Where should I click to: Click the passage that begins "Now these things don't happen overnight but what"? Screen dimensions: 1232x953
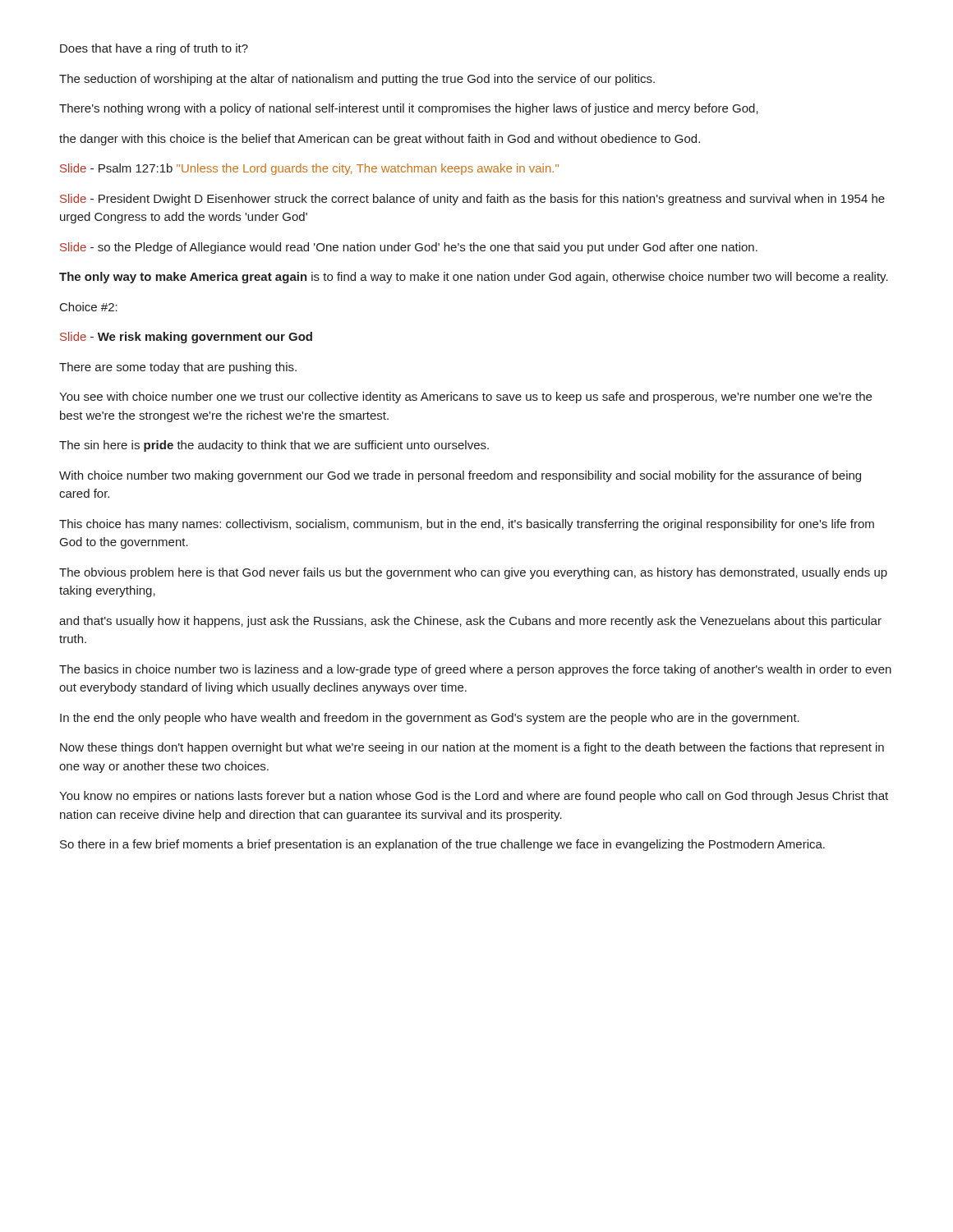[472, 756]
